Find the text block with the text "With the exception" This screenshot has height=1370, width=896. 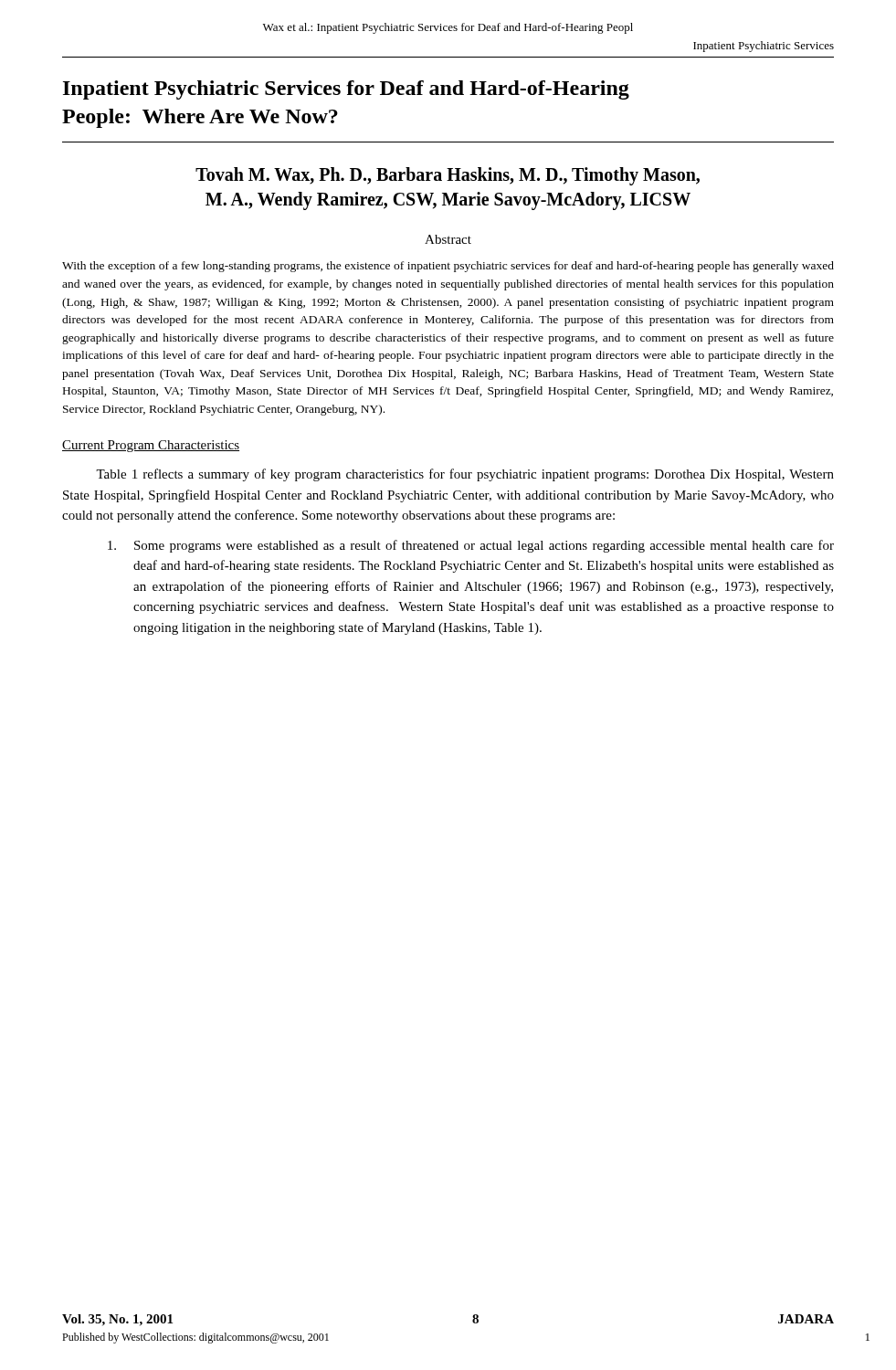coord(448,337)
